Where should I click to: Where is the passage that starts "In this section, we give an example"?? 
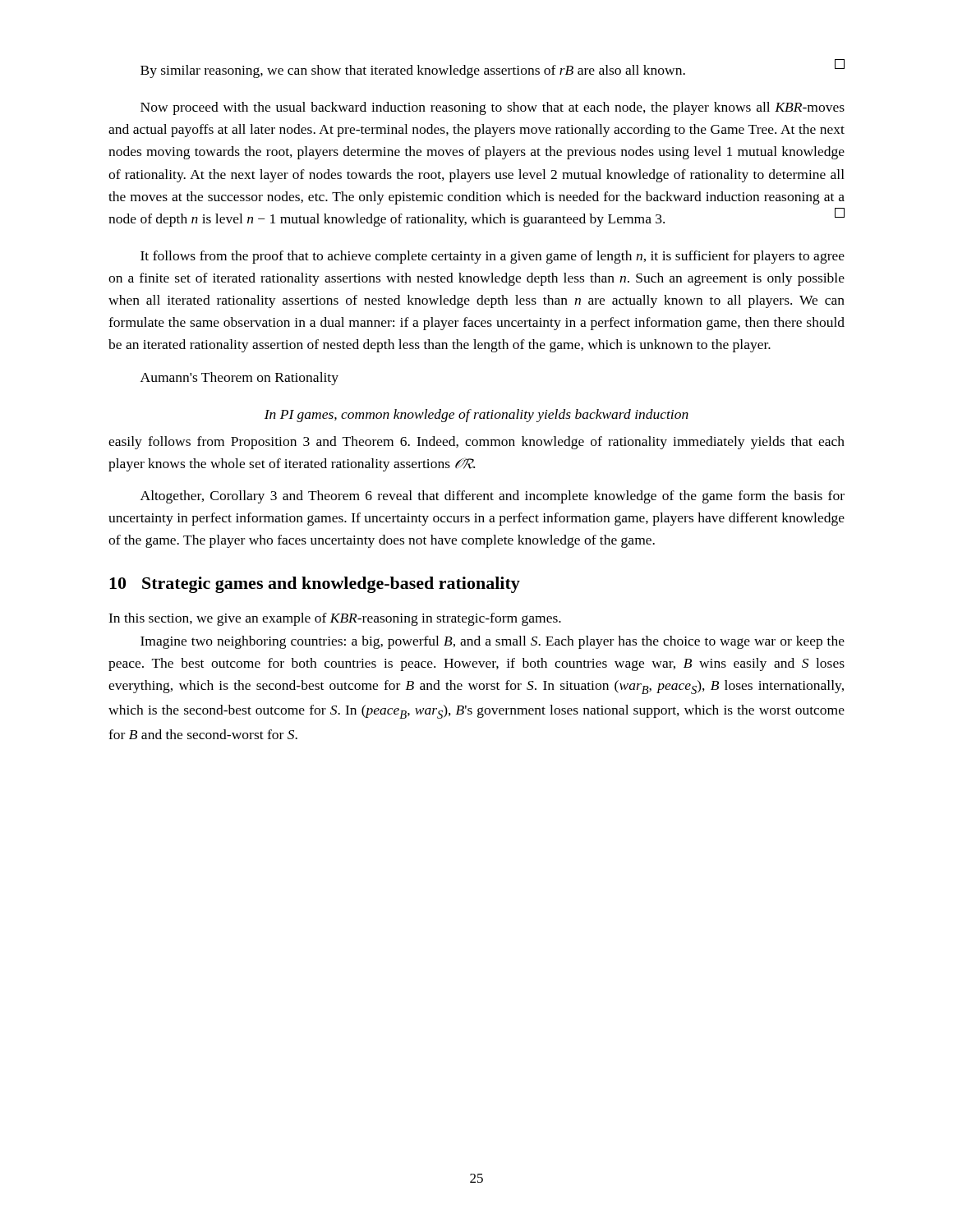pos(476,619)
